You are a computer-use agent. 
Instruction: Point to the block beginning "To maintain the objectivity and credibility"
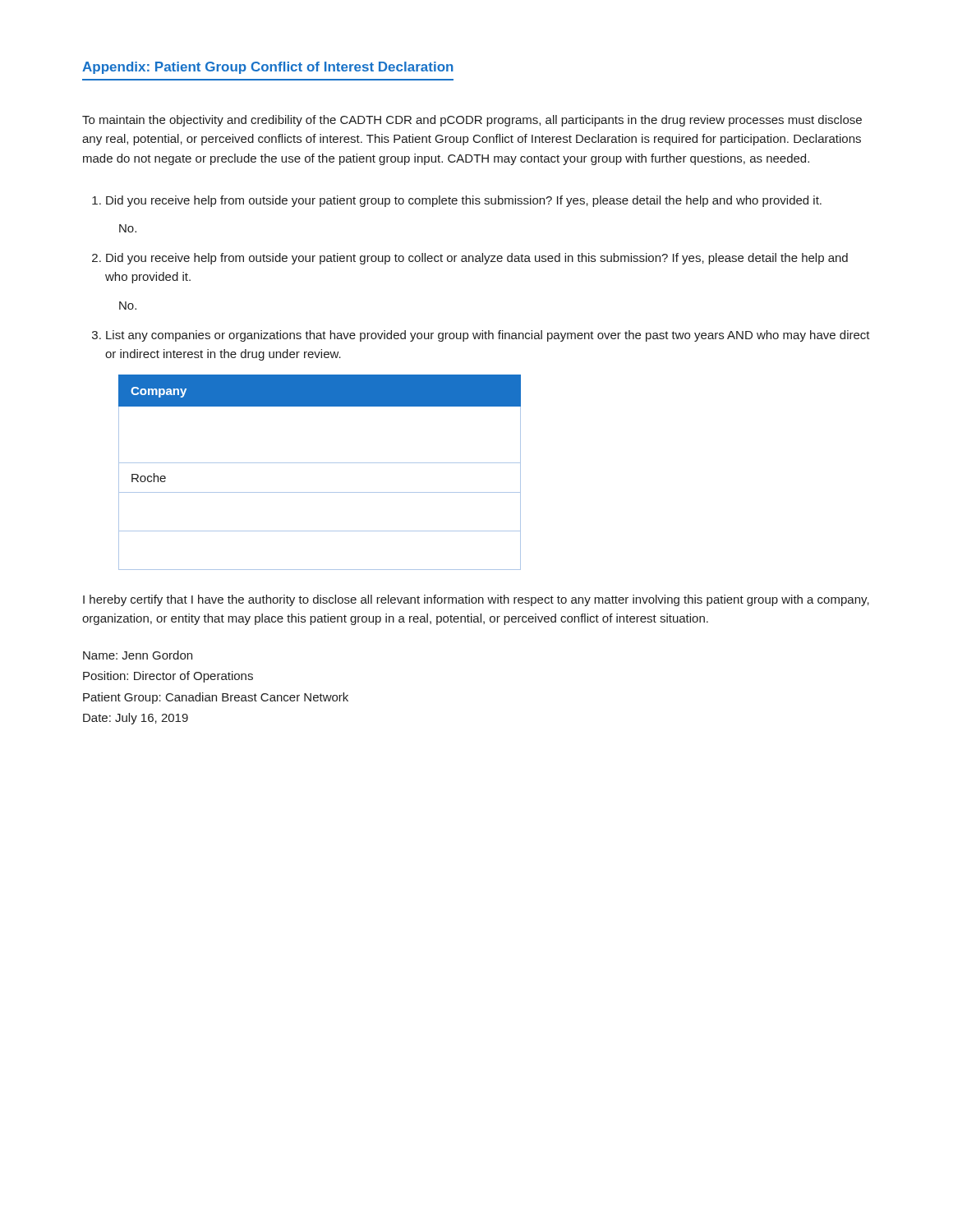click(472, 139)
